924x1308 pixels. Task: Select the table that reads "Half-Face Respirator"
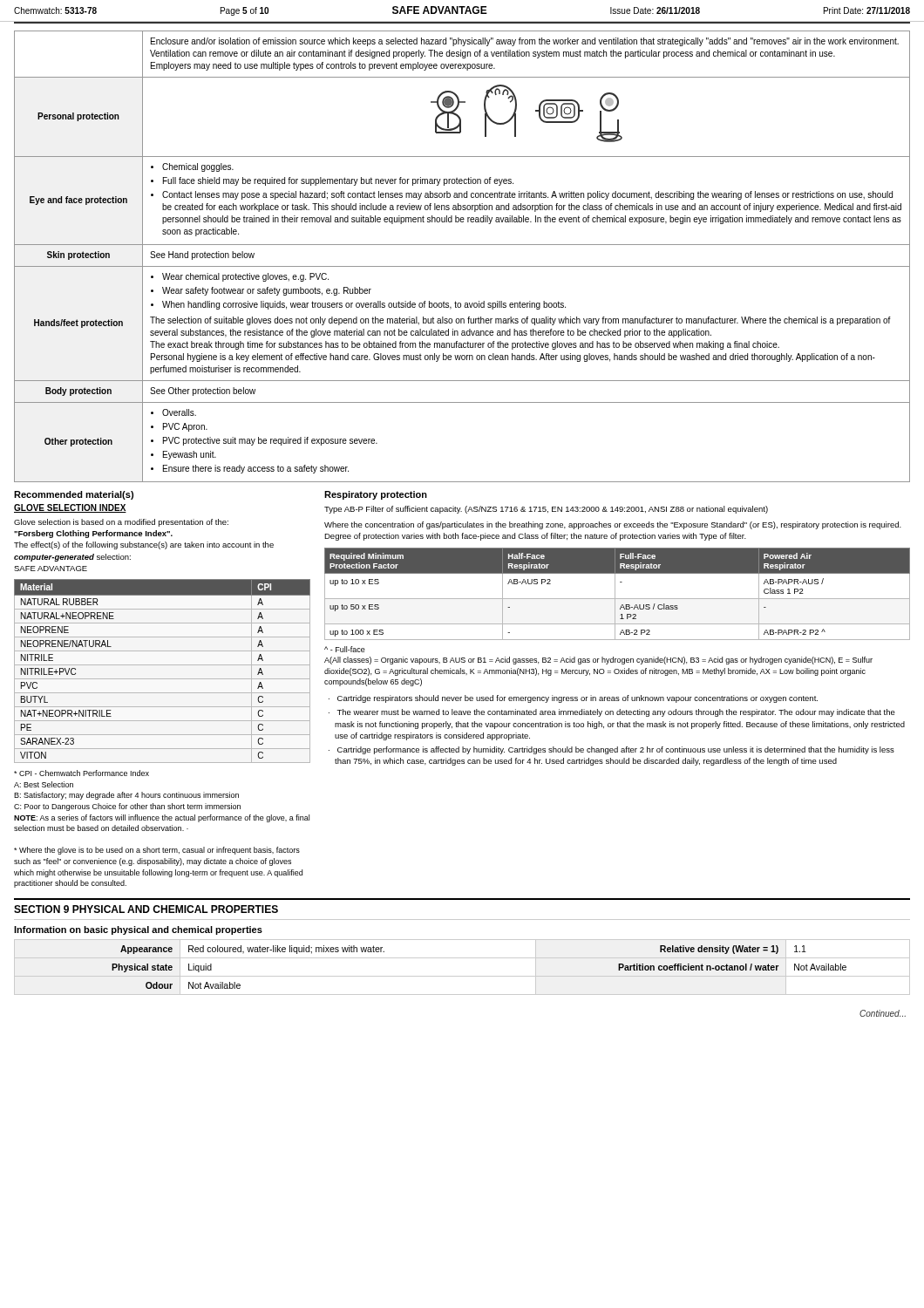click(x=617, y=594)
